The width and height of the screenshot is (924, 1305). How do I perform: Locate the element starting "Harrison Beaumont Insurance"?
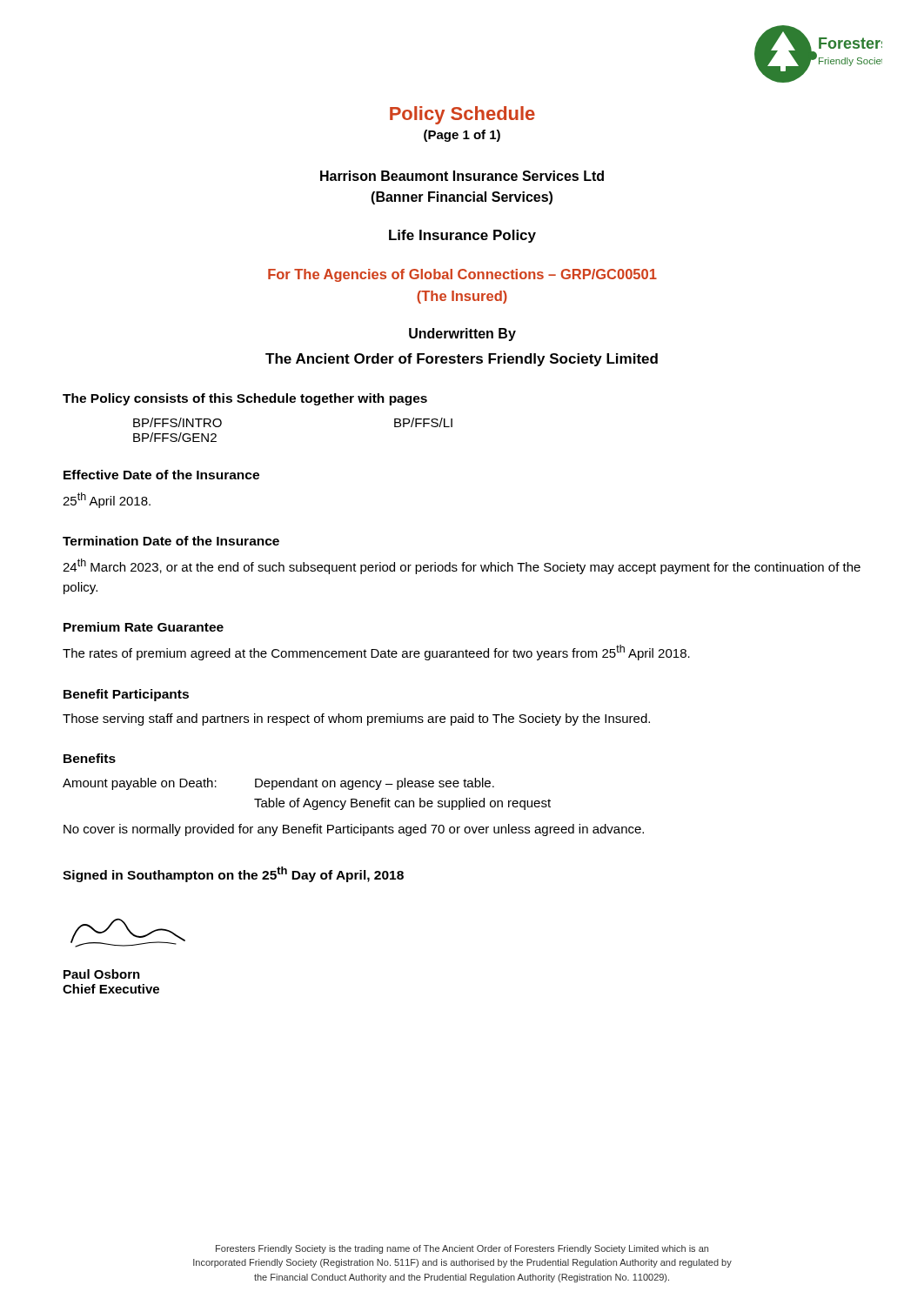coord(462,187)
